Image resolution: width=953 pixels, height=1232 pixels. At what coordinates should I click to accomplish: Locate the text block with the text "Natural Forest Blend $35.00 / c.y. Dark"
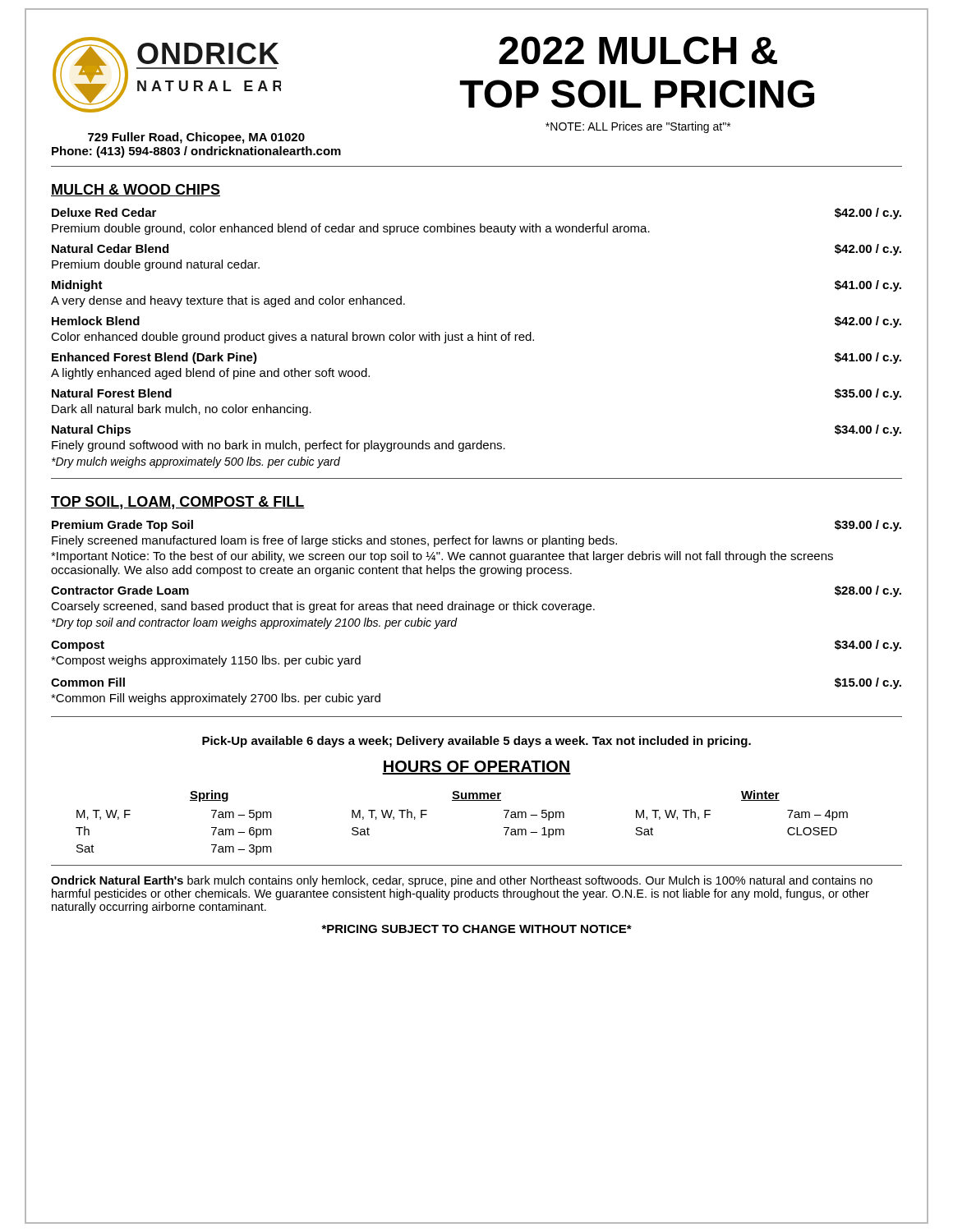(118, 394)
